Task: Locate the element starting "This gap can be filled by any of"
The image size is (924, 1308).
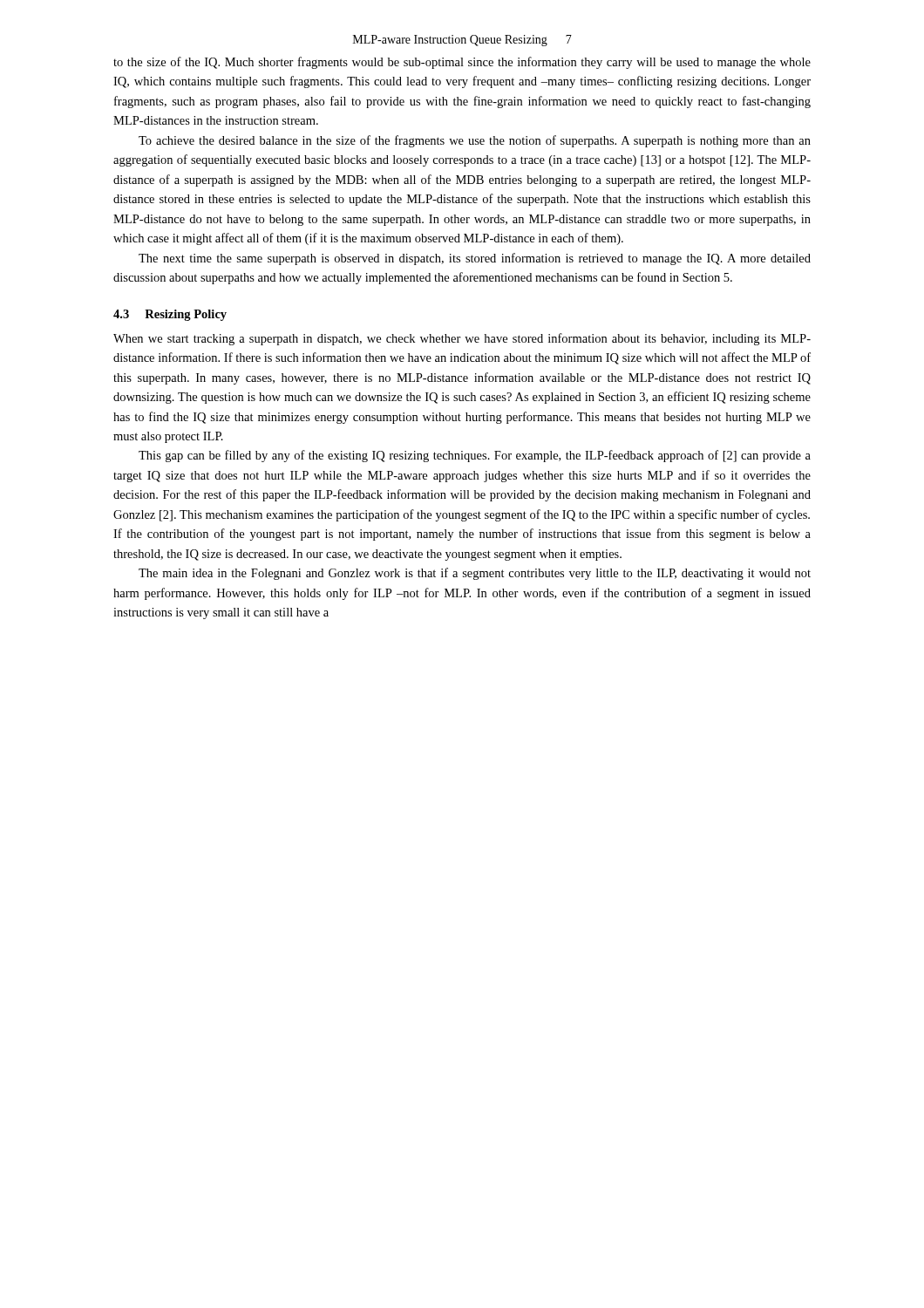Action: point(462,505)
